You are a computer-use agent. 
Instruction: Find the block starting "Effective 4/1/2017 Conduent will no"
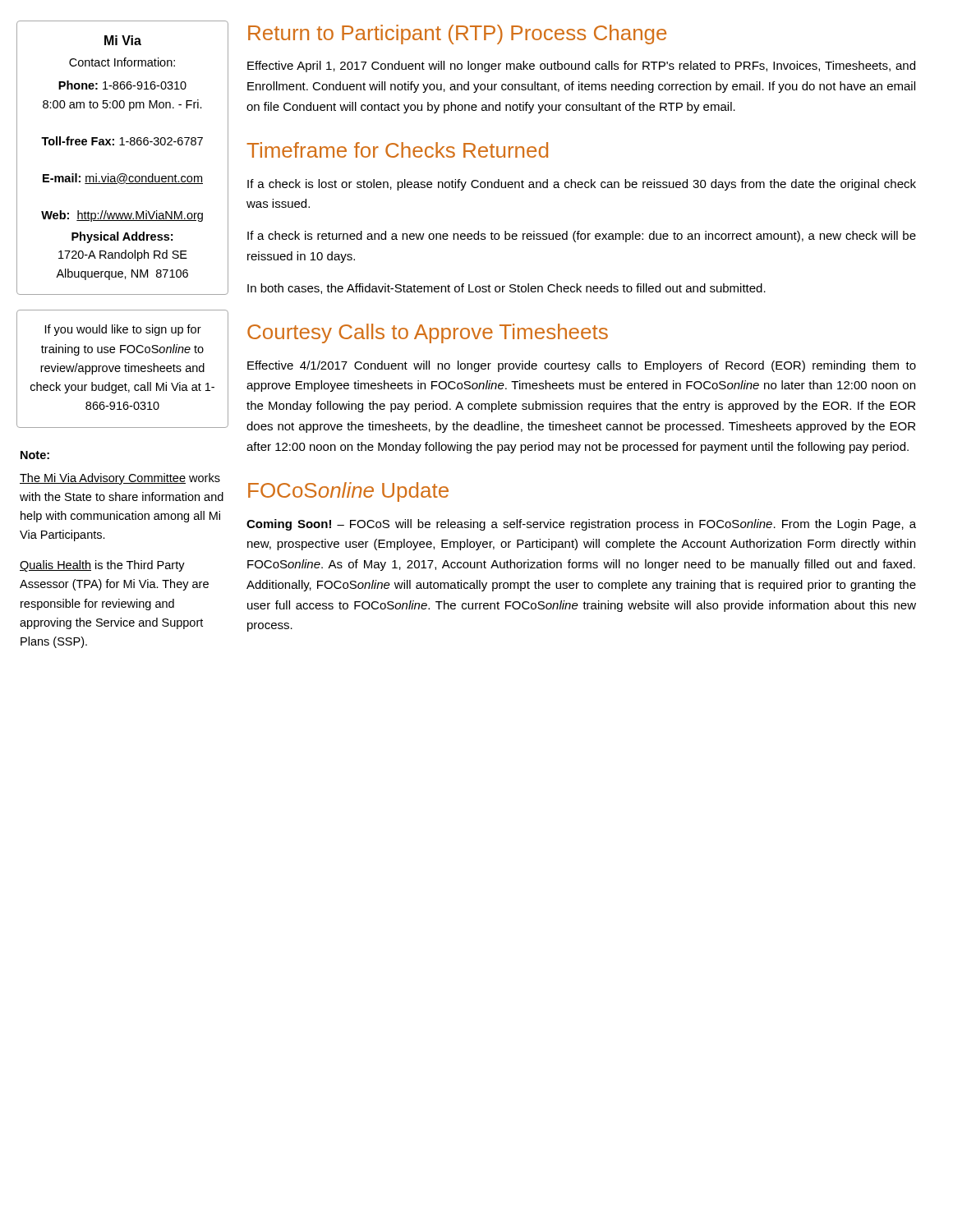[581, 406]
